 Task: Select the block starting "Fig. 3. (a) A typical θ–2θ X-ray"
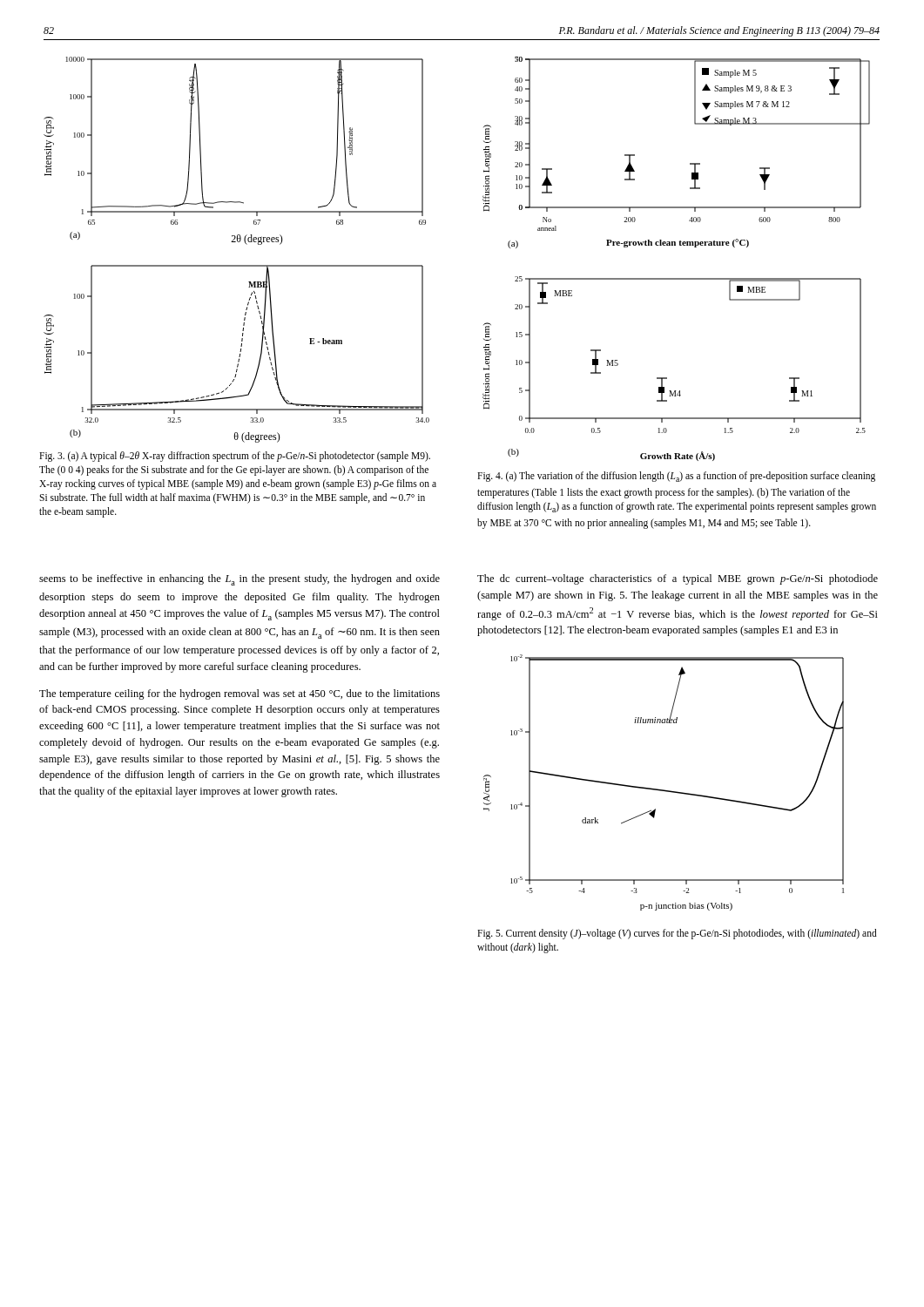click(240, 484)
